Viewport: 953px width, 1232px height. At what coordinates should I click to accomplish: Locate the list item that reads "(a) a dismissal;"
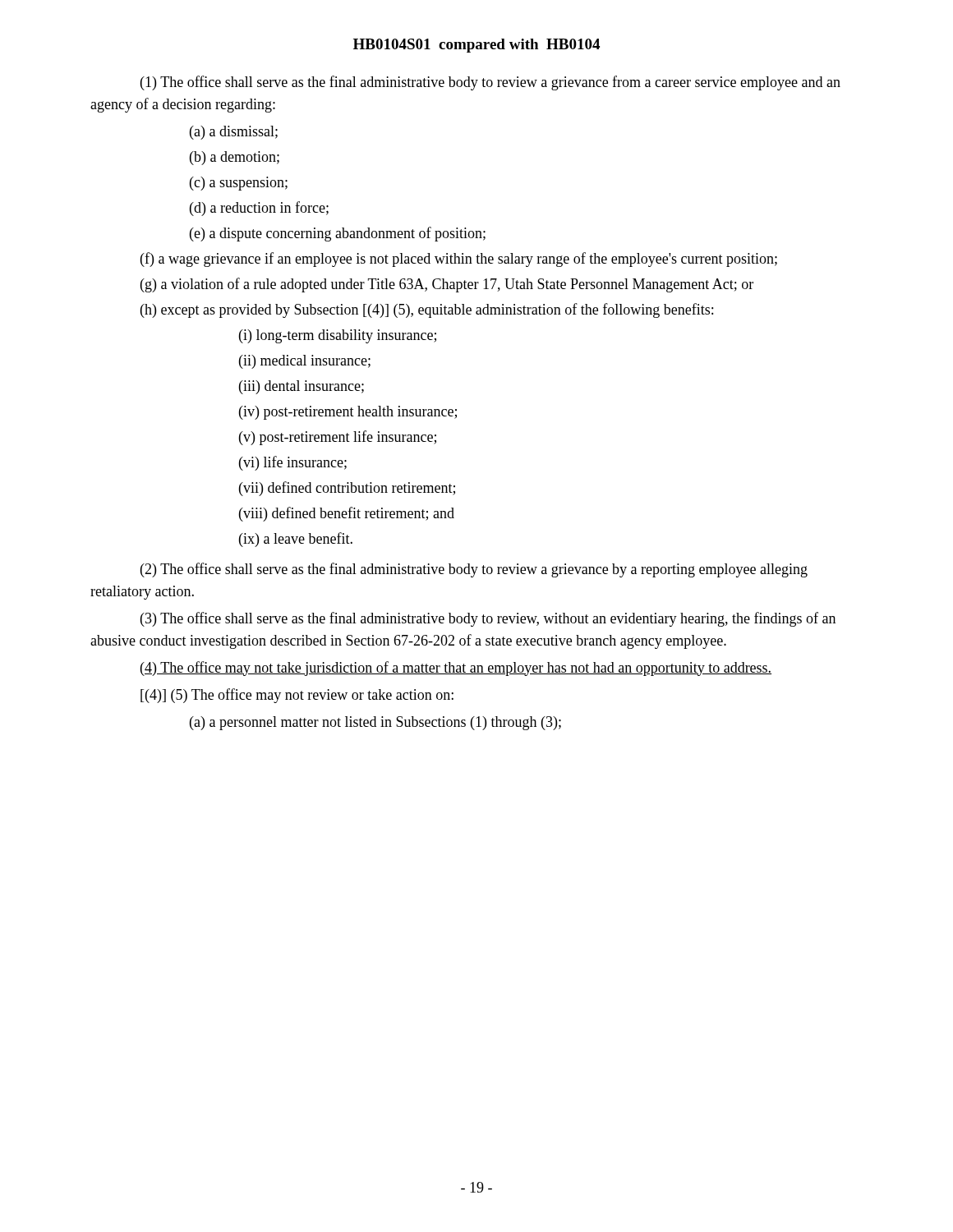pos(234,131)
